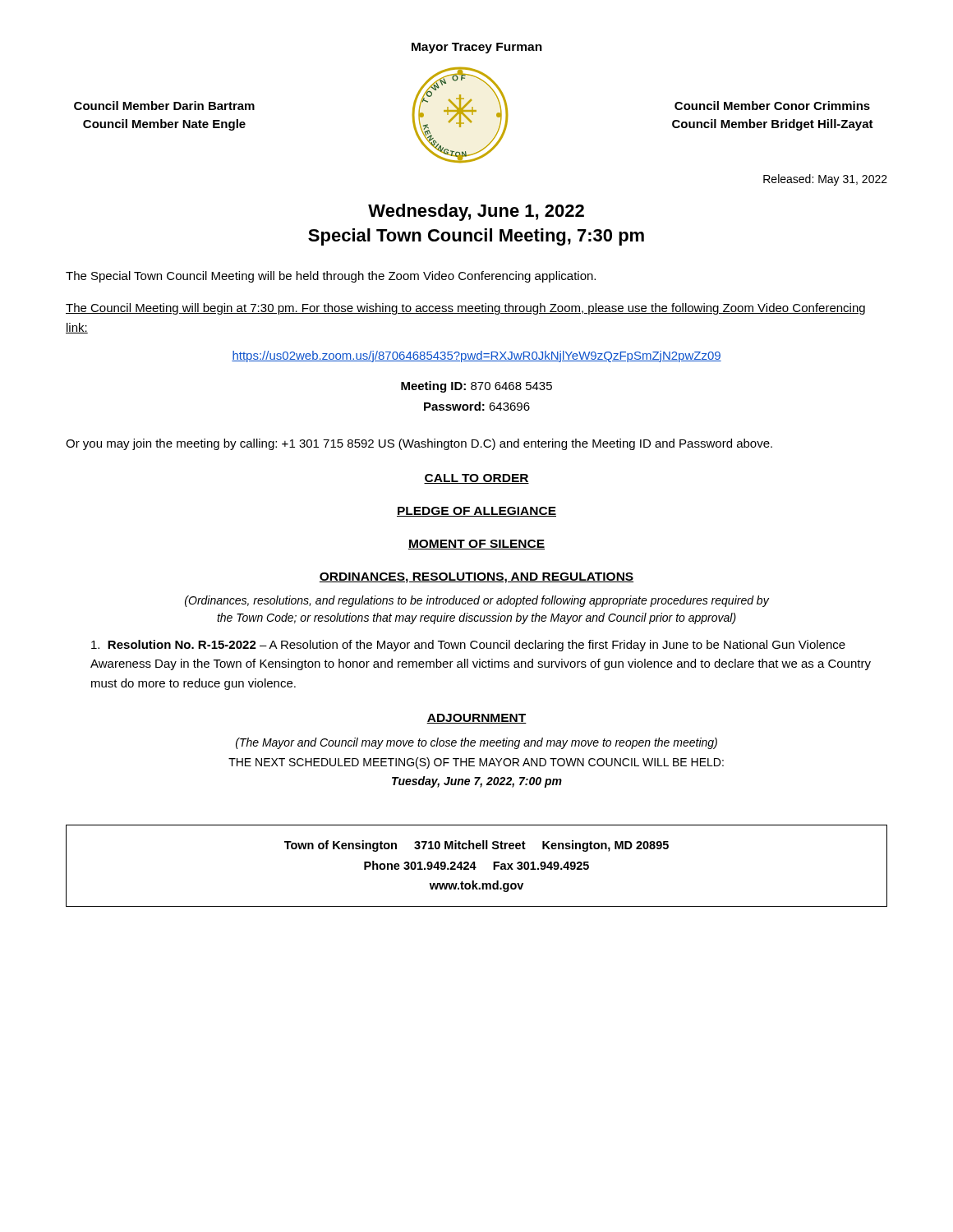The image size is (953, 1232).
Task: Locate the text block that reads "Council Member Conor"
Action: pos(772,114)
